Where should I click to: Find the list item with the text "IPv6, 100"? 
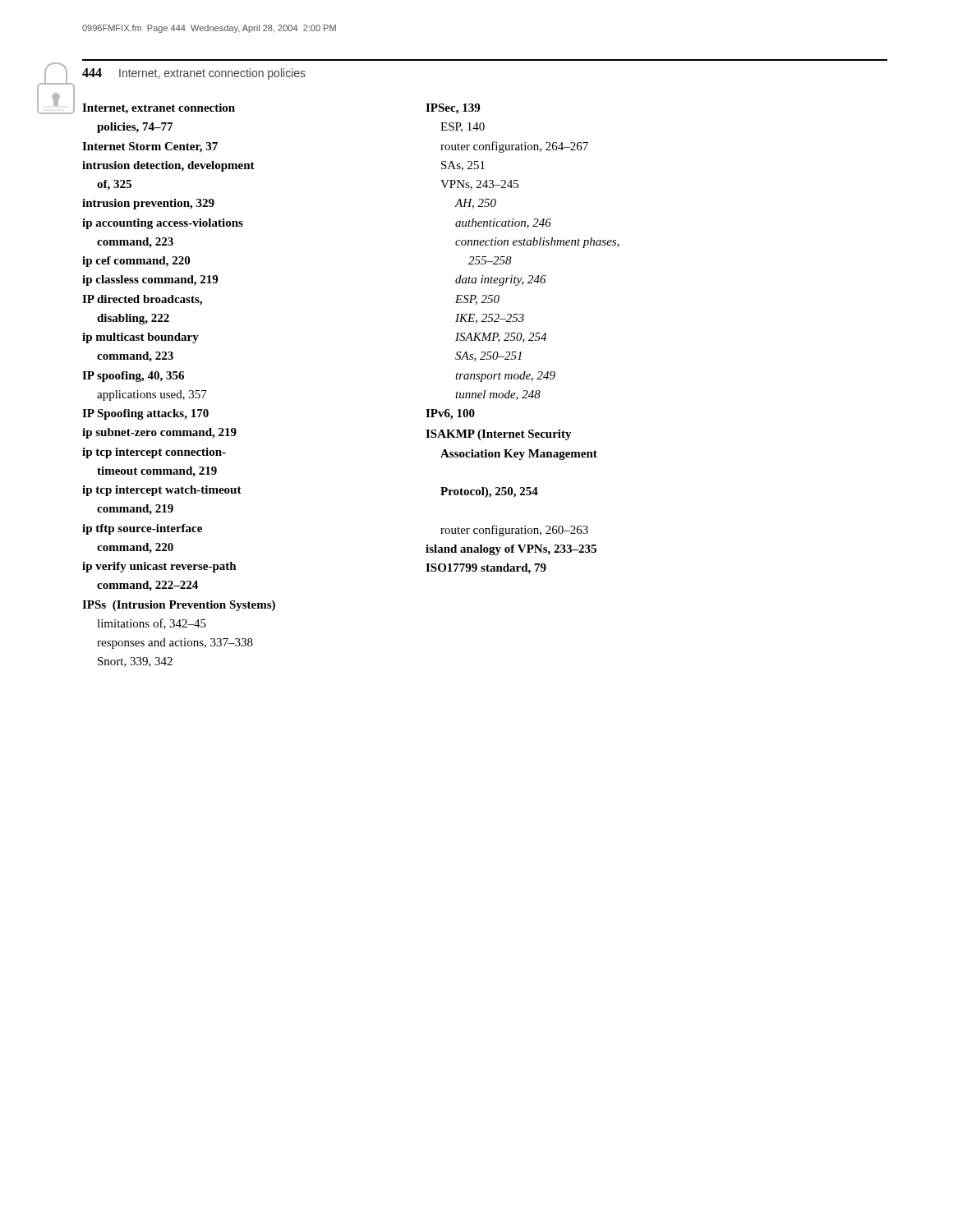coord(450,413)
